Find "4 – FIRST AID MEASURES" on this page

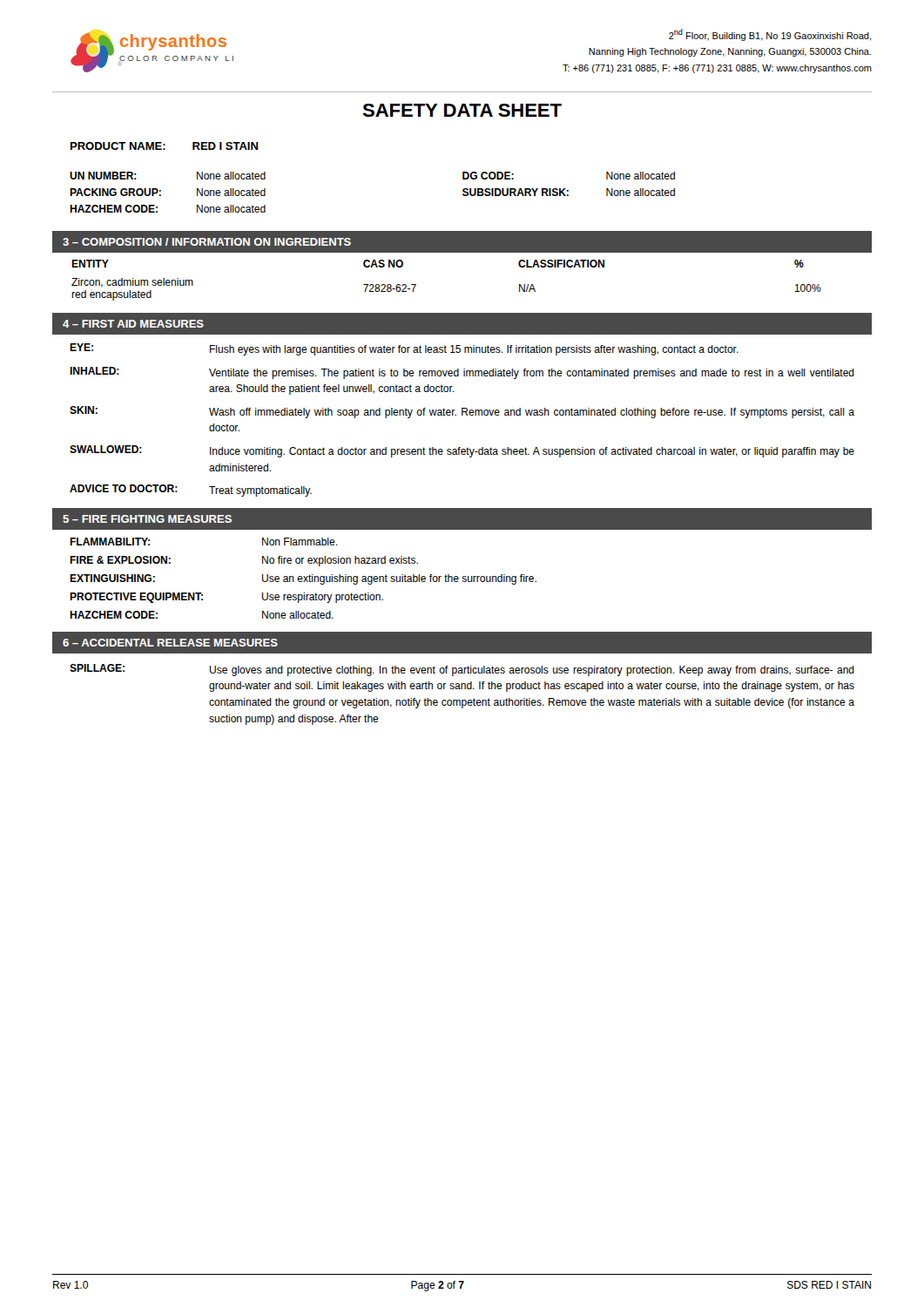click(133, 324)
